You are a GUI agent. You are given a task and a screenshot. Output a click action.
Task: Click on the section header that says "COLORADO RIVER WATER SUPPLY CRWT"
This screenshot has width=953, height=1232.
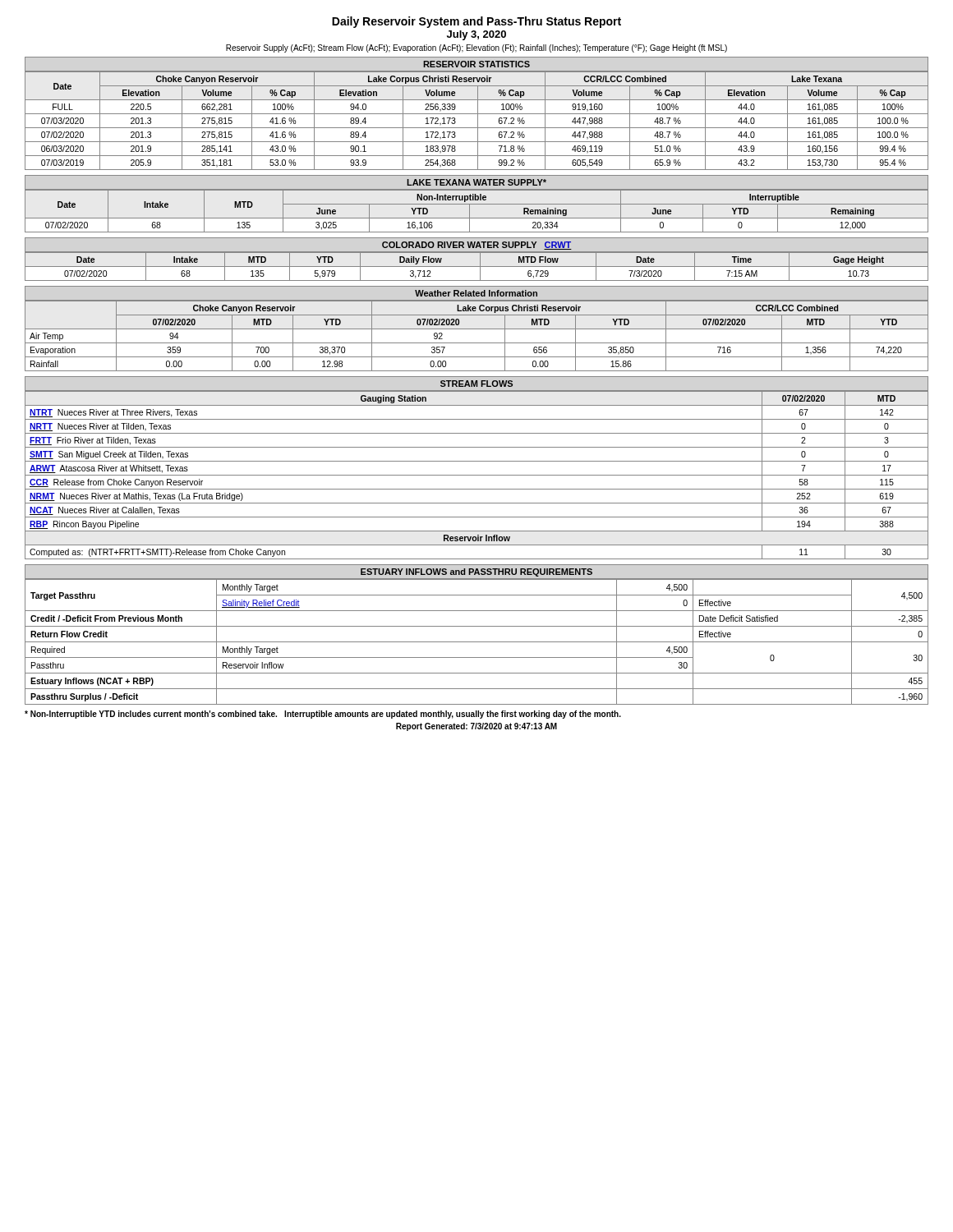click(476, 245)
